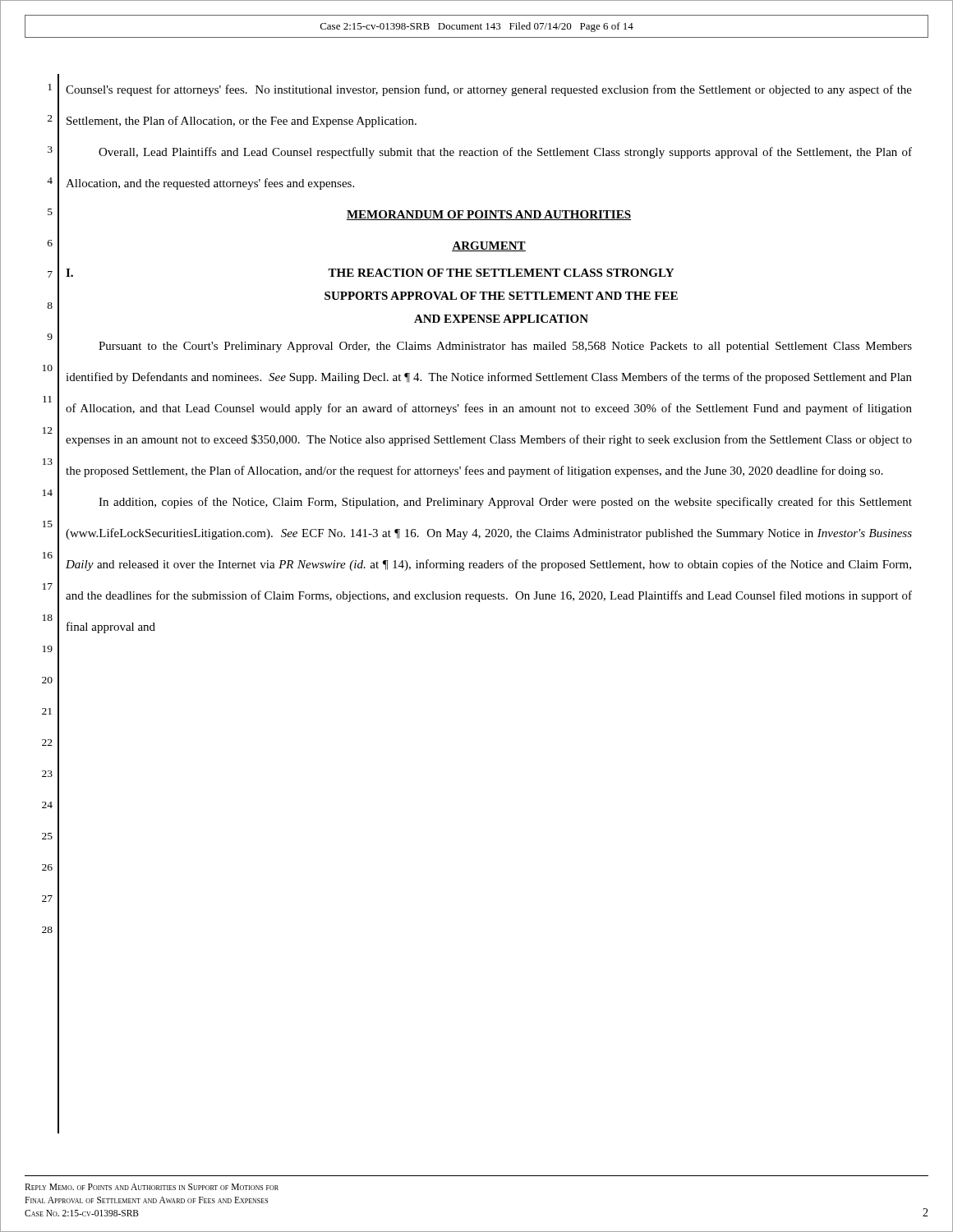
Task: Select the text starting "Pursuant to the"
Action: (x=489, y=408)
